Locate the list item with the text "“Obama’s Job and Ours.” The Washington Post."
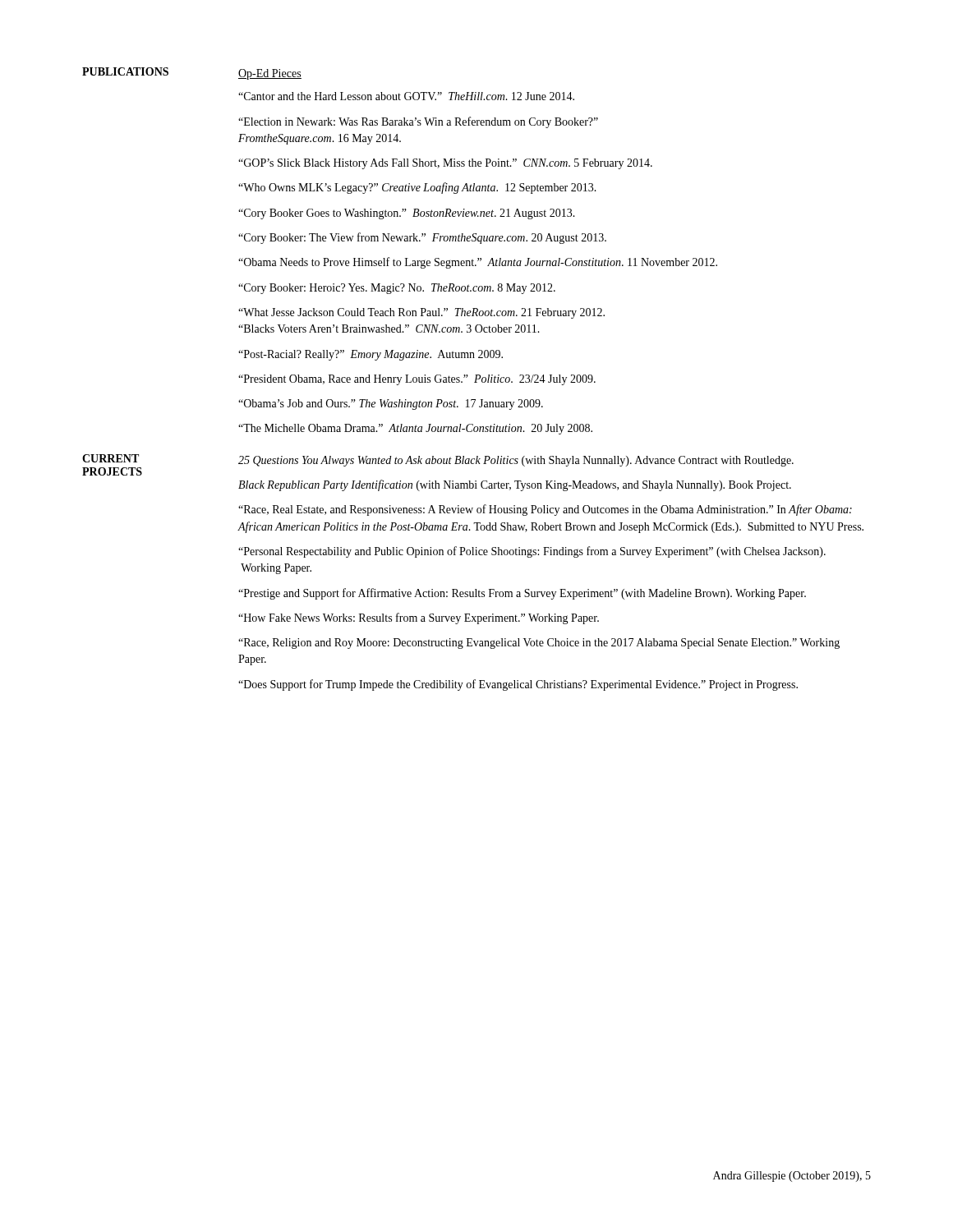953x1232 pixels. (391, 404)
